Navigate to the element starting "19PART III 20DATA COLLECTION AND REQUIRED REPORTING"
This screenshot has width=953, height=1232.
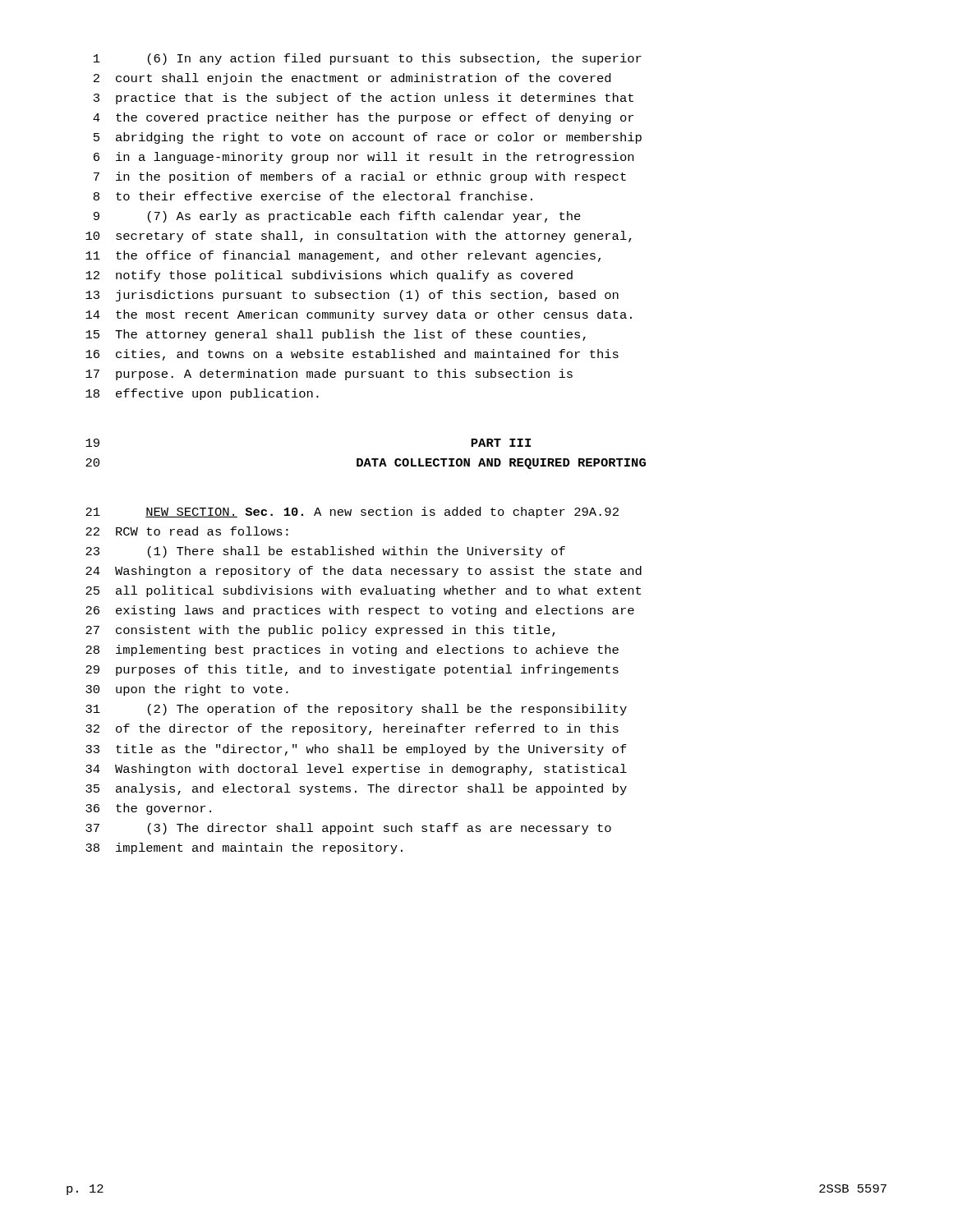coord(476,454)
